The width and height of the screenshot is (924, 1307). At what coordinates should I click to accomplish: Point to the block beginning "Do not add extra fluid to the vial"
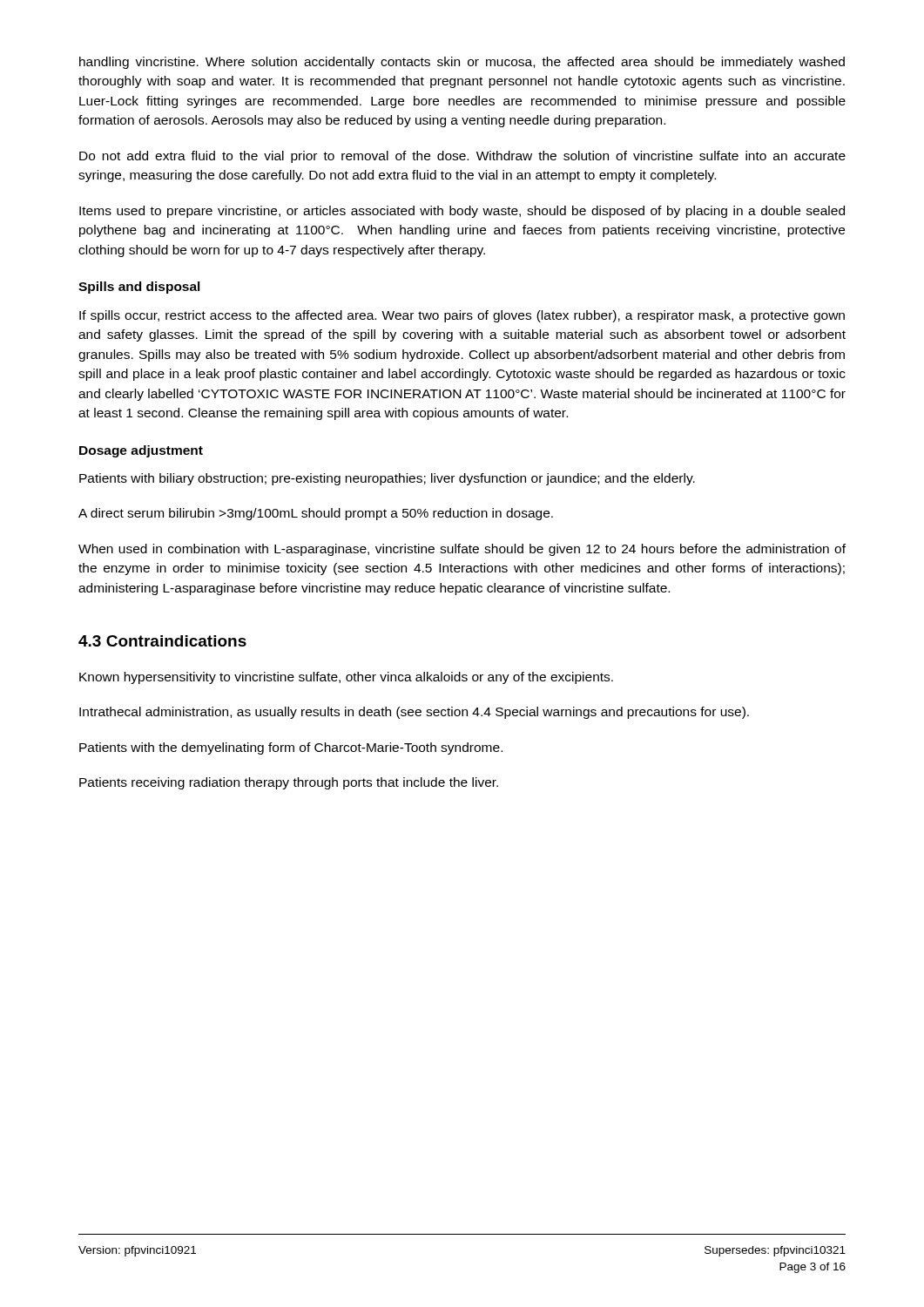pyautogui.click(x=462, y=165)
